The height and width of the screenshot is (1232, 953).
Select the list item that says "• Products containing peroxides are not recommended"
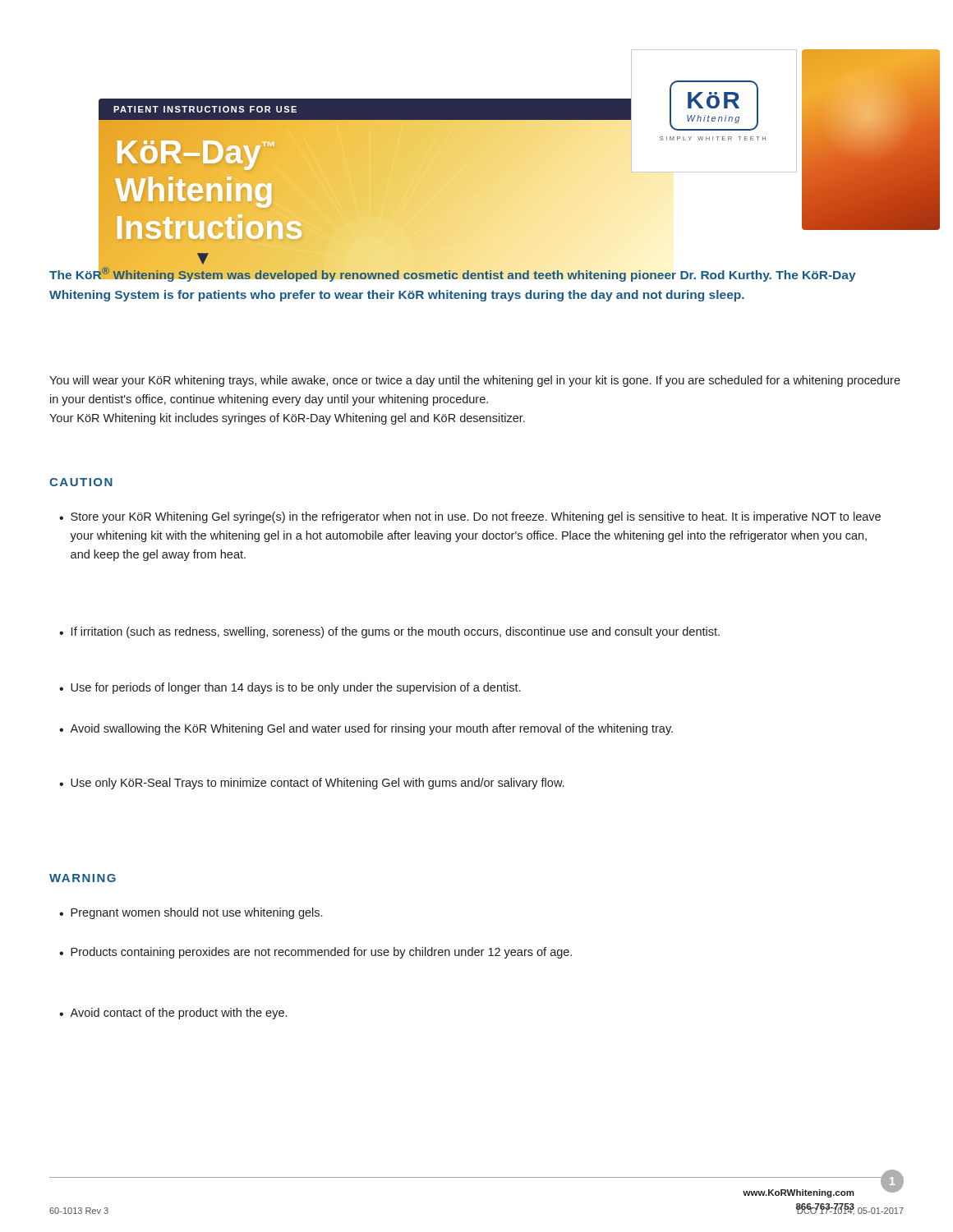point(474,953)
